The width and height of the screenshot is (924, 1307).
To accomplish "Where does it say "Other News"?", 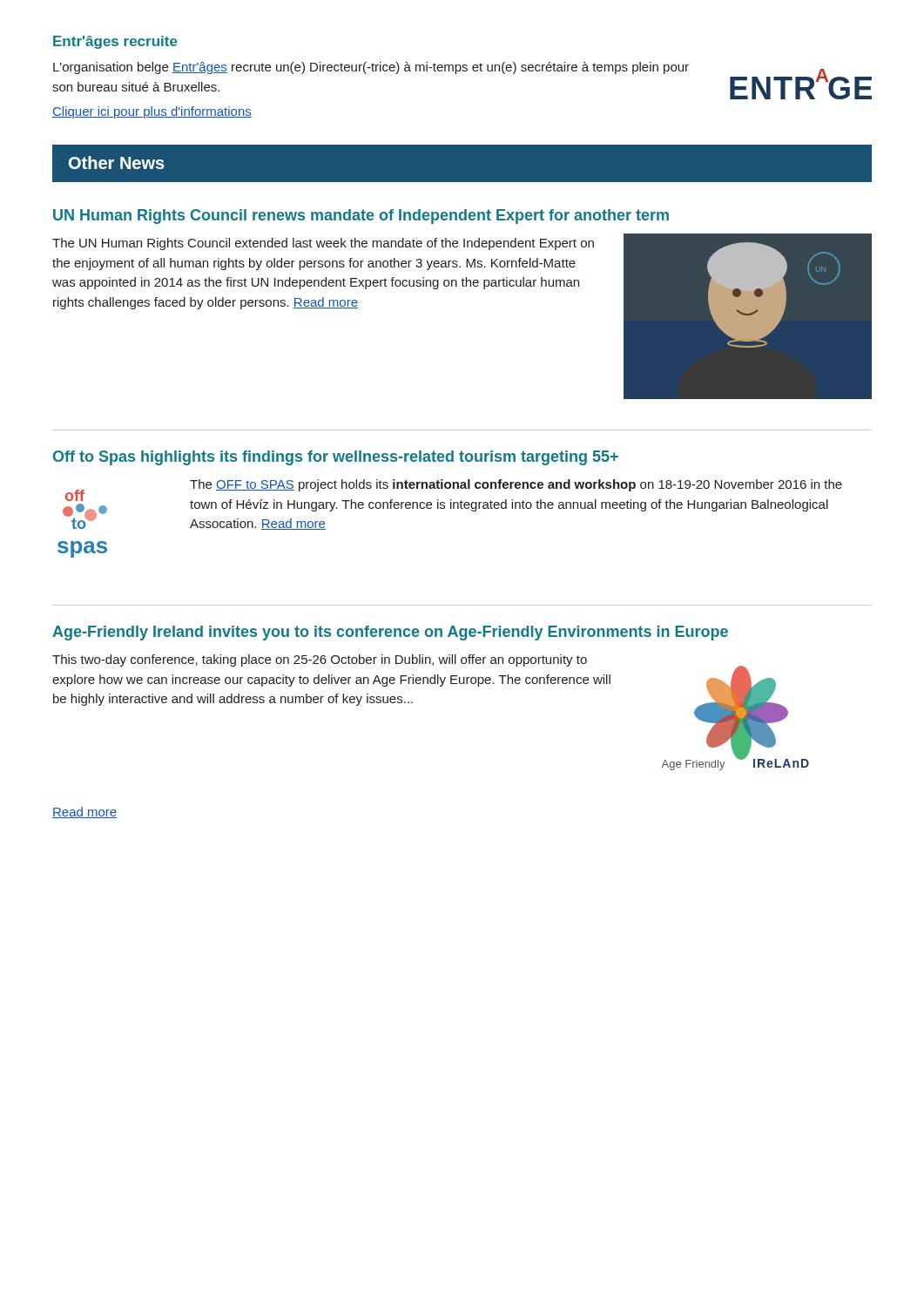I will click(x=117, y=163).
